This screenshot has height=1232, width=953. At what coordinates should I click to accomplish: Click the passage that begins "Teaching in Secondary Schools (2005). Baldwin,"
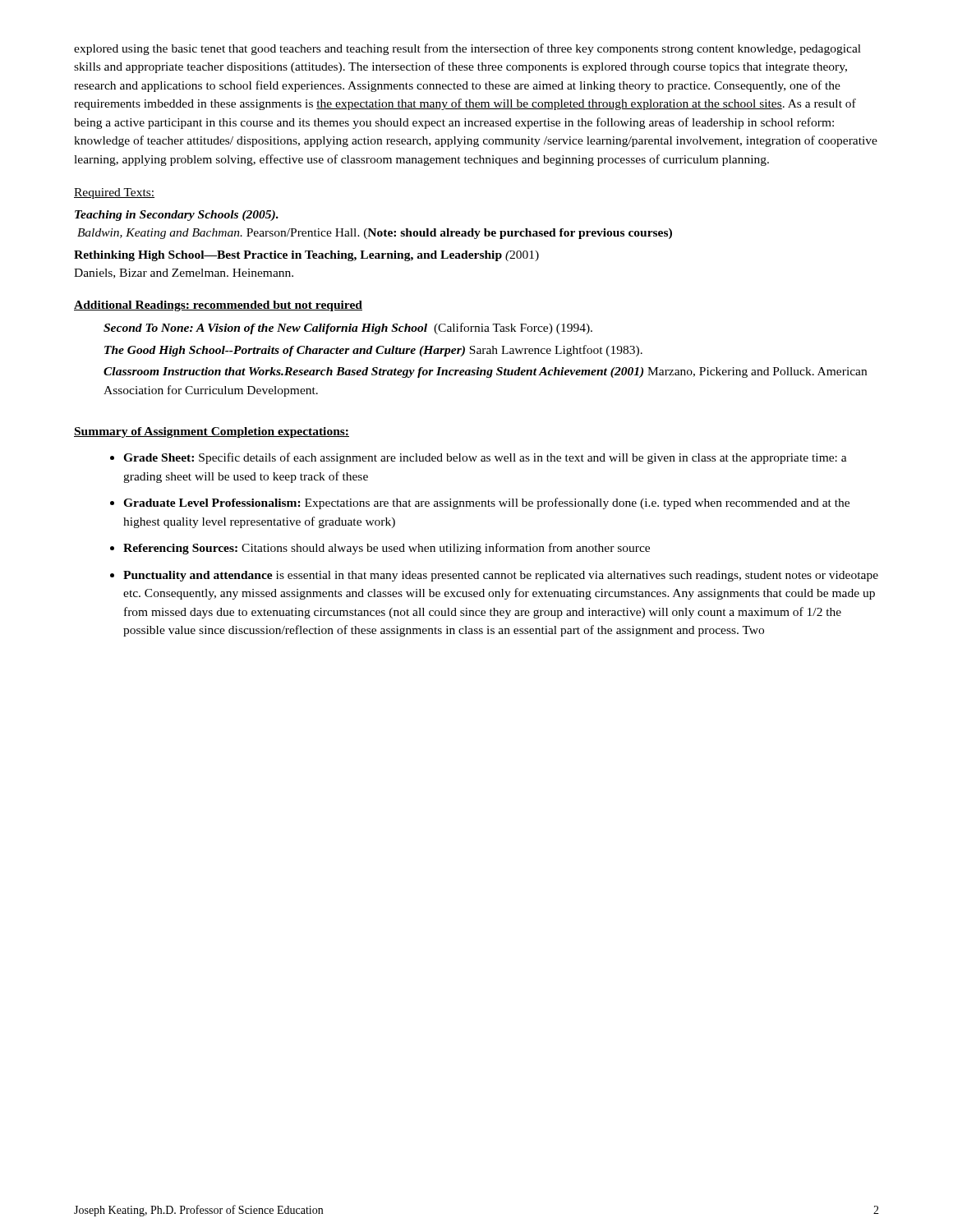[373, 223]
